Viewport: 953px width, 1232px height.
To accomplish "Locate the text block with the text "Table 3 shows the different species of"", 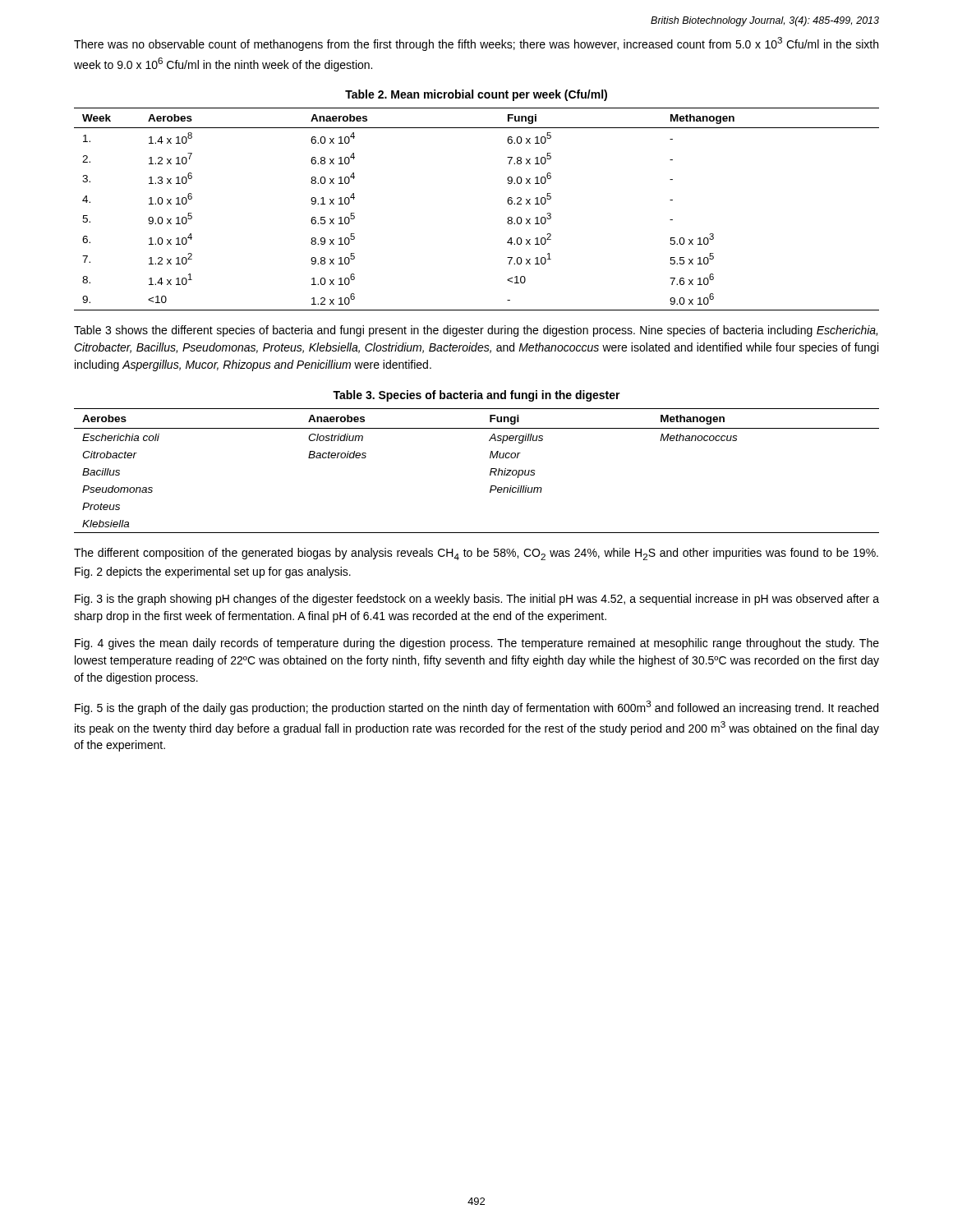I will (476, 348).
